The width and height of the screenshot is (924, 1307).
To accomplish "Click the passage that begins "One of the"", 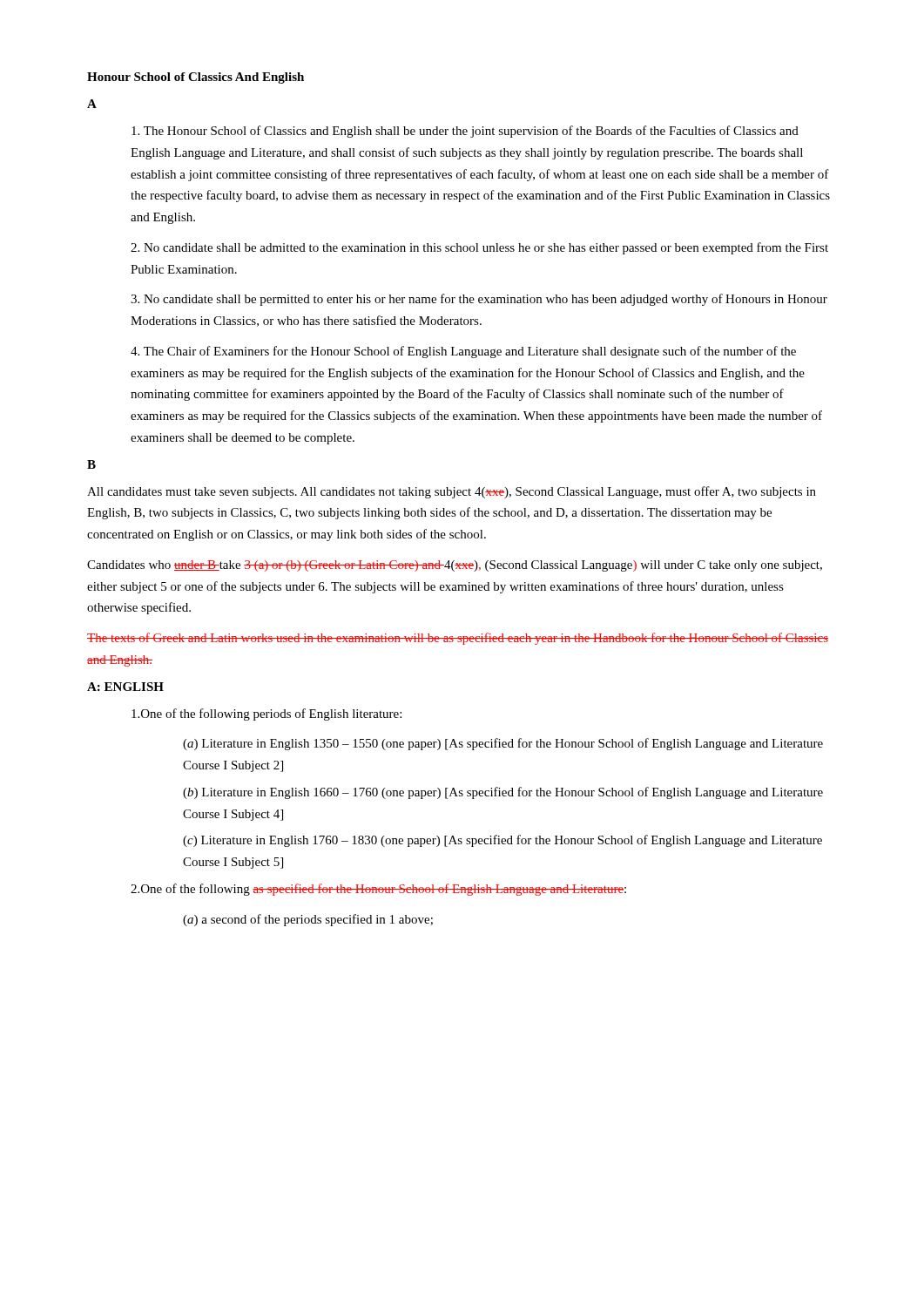I will point(267,713).
